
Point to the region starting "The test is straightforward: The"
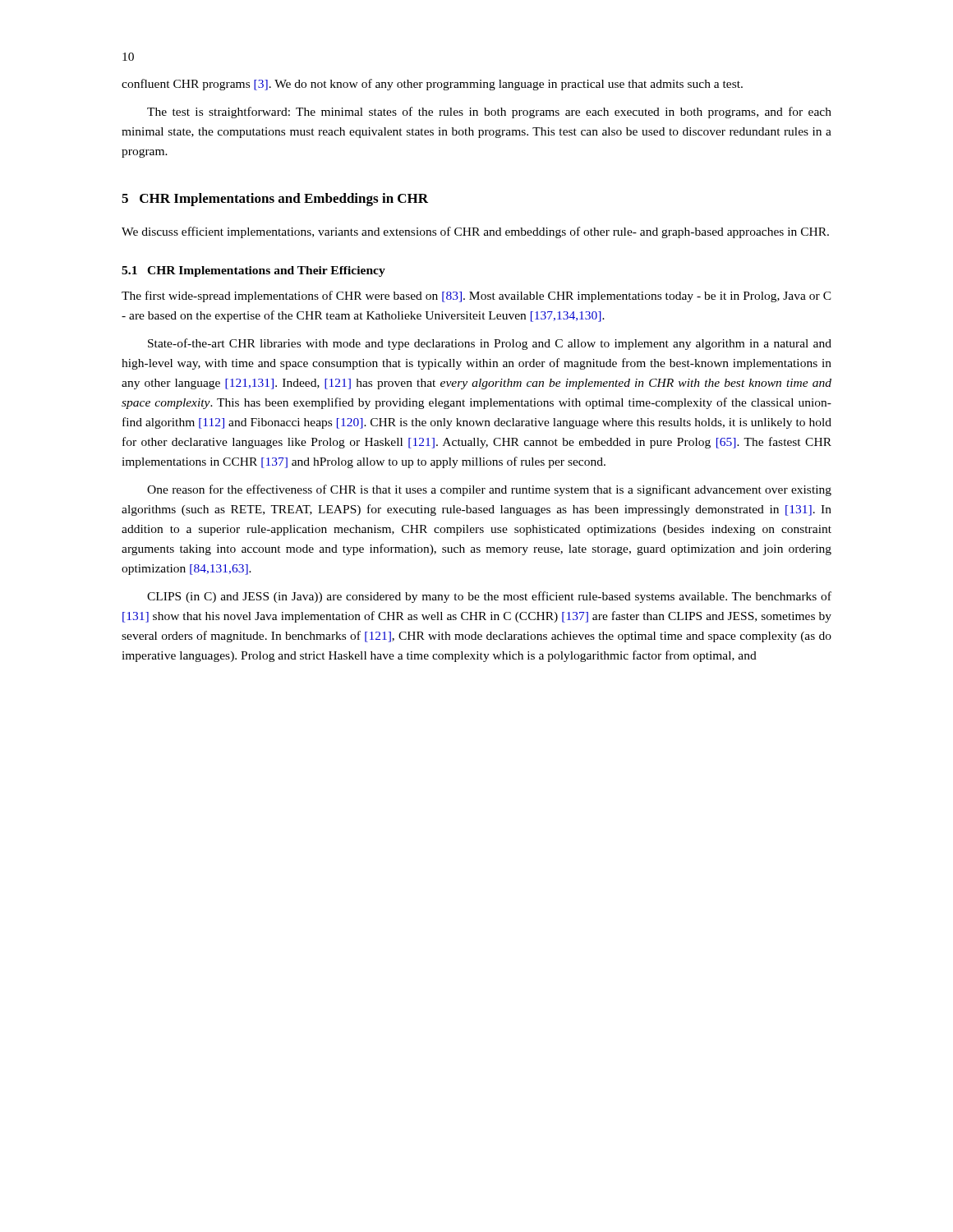[x=476, y=131]
